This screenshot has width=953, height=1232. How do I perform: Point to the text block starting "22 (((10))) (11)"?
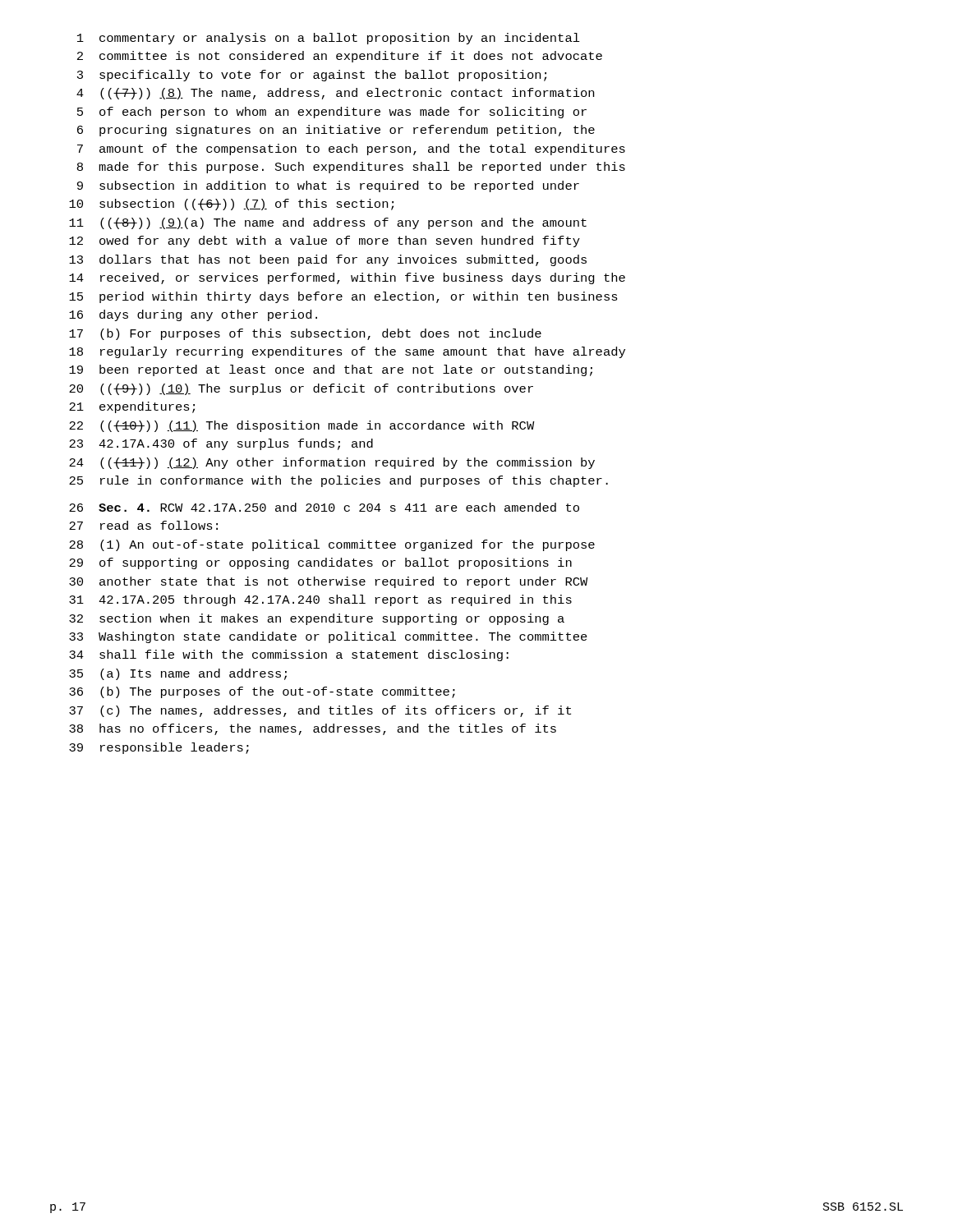[476, 426]
